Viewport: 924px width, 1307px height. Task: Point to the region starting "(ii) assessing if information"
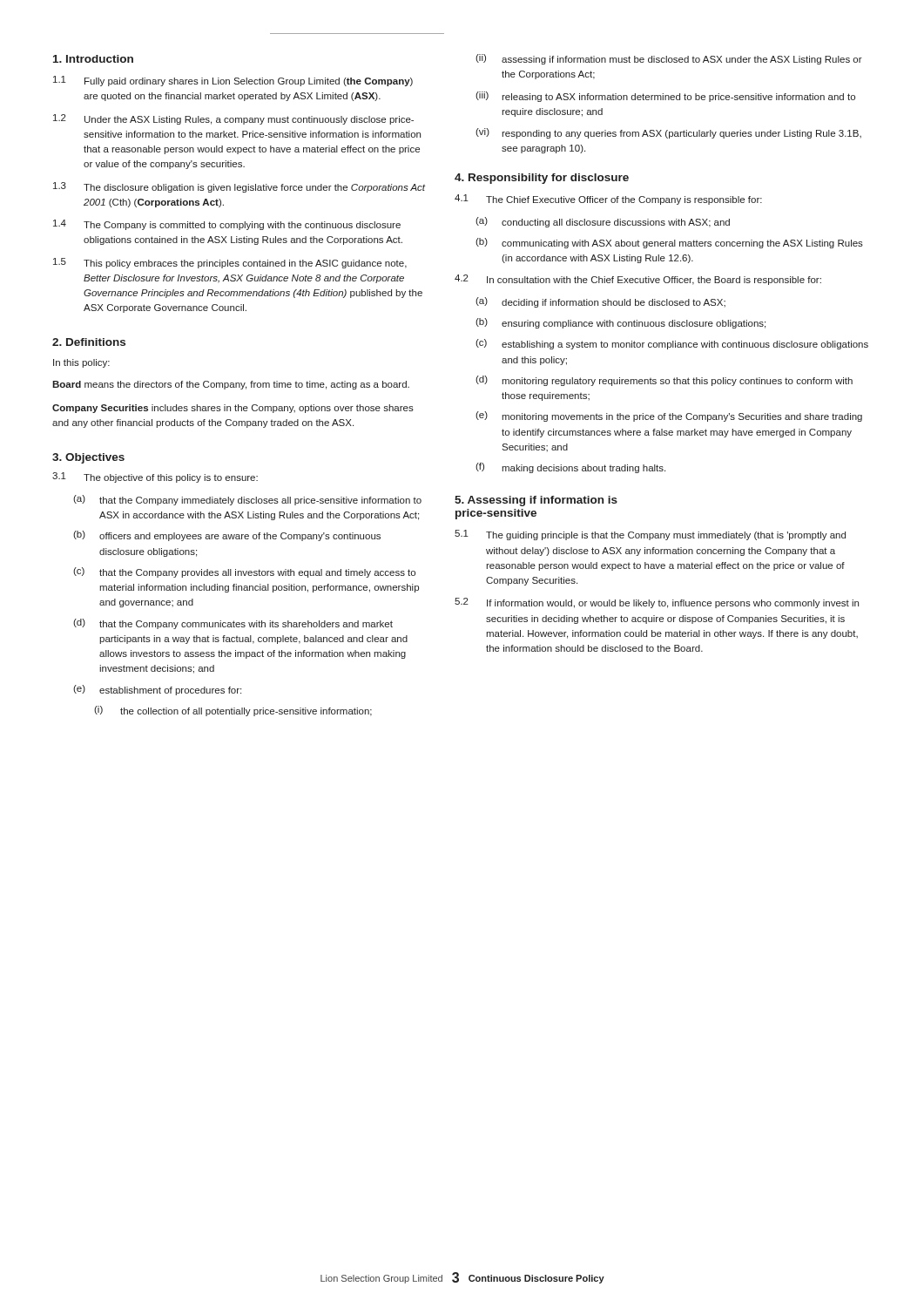click(674, 67)
